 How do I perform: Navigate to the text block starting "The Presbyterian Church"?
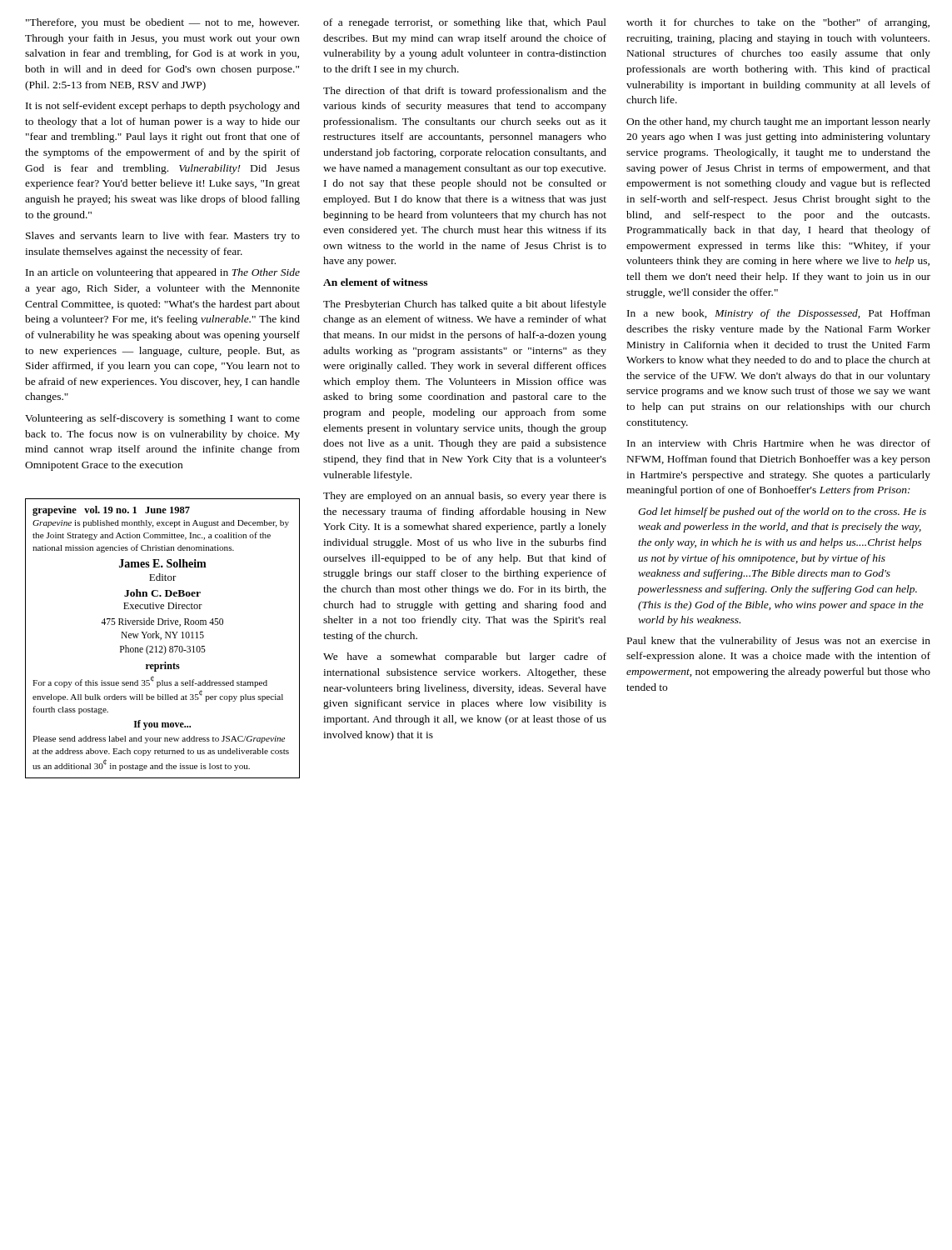point(465,520)
